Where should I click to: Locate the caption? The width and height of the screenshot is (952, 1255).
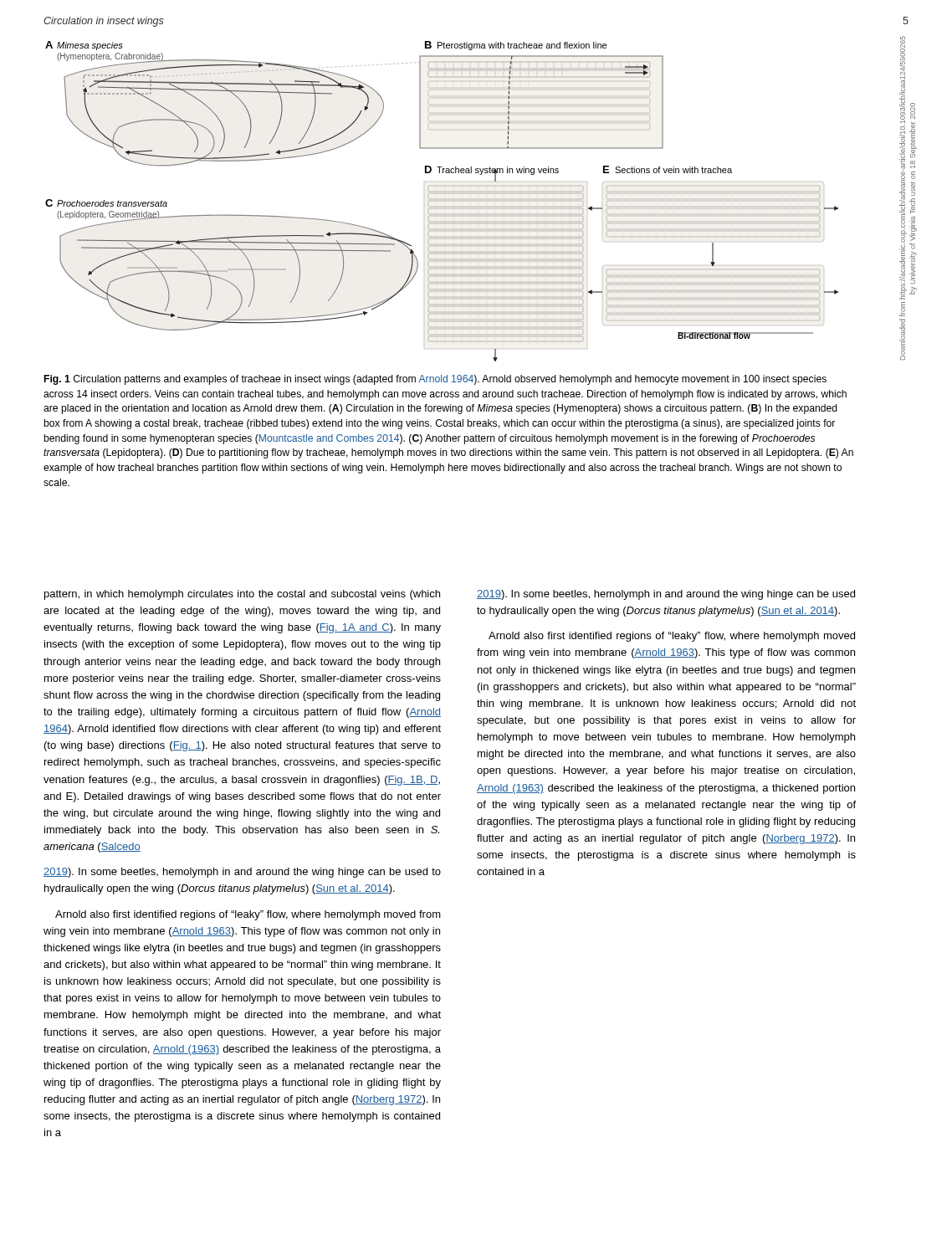point(449,431)
